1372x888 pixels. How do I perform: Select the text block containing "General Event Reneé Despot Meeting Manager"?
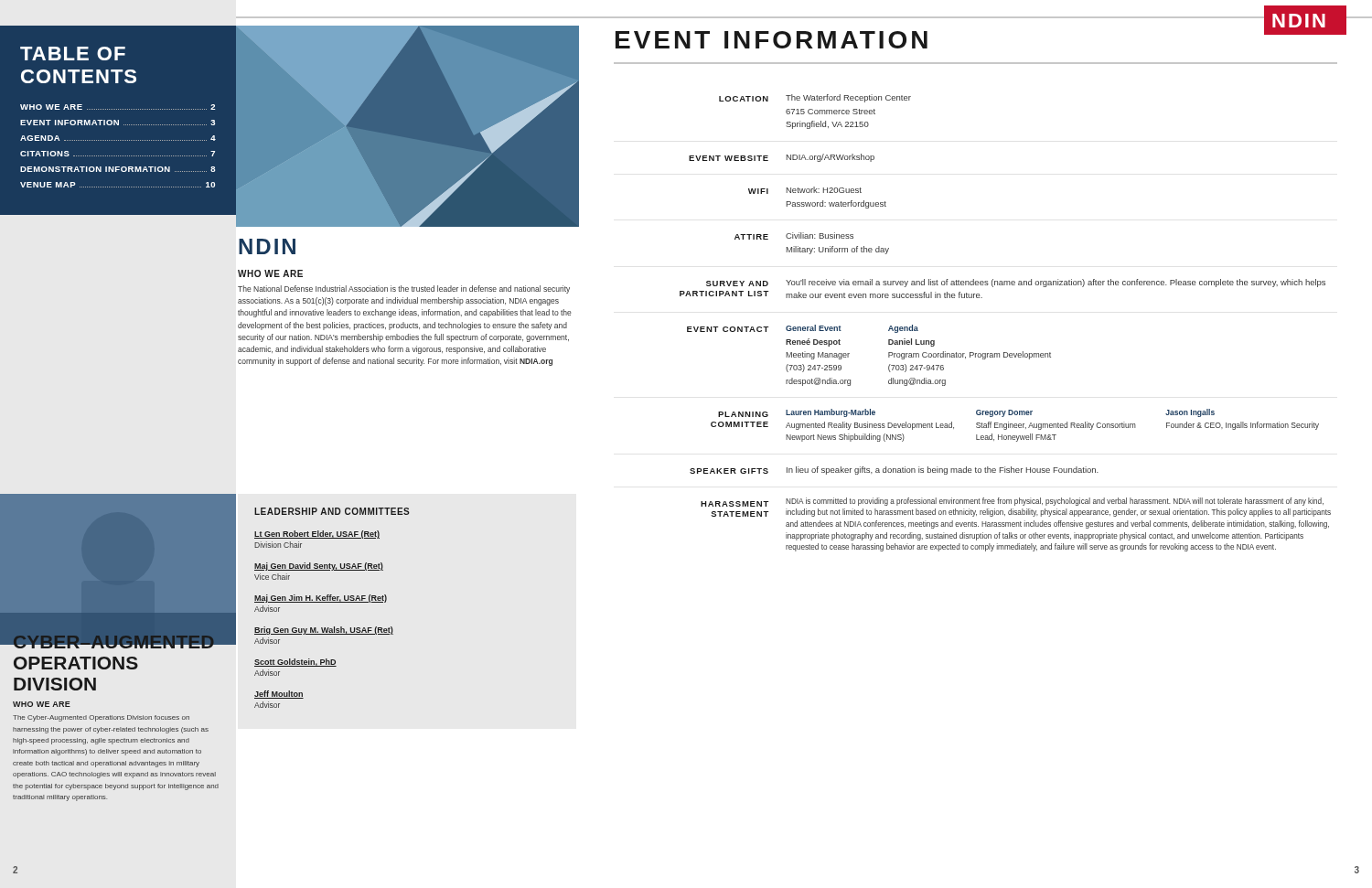point(1062,355)
